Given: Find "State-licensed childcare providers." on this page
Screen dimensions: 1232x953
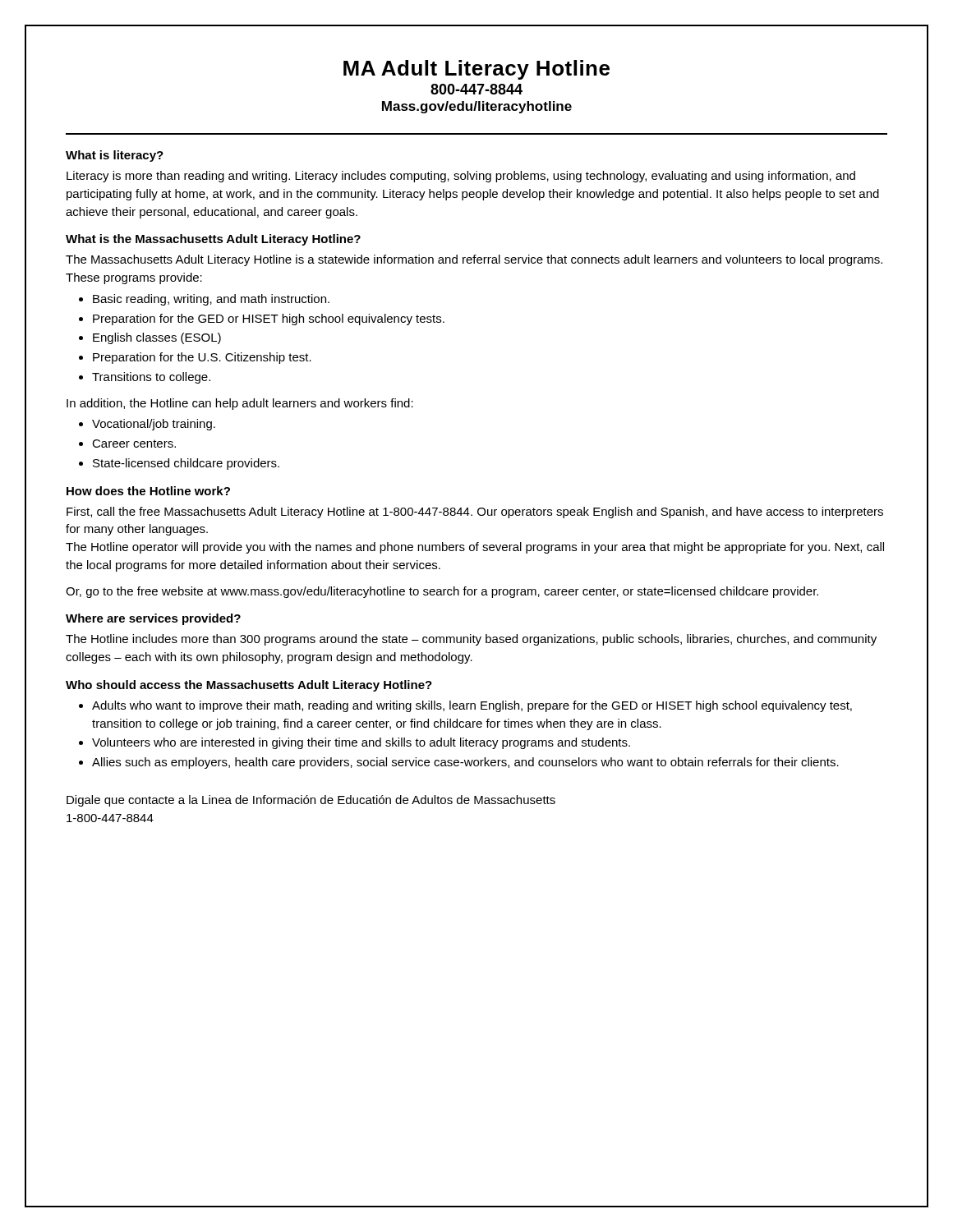Looking at the screenshot, I should pyautogui.click(x=186, y=463).
